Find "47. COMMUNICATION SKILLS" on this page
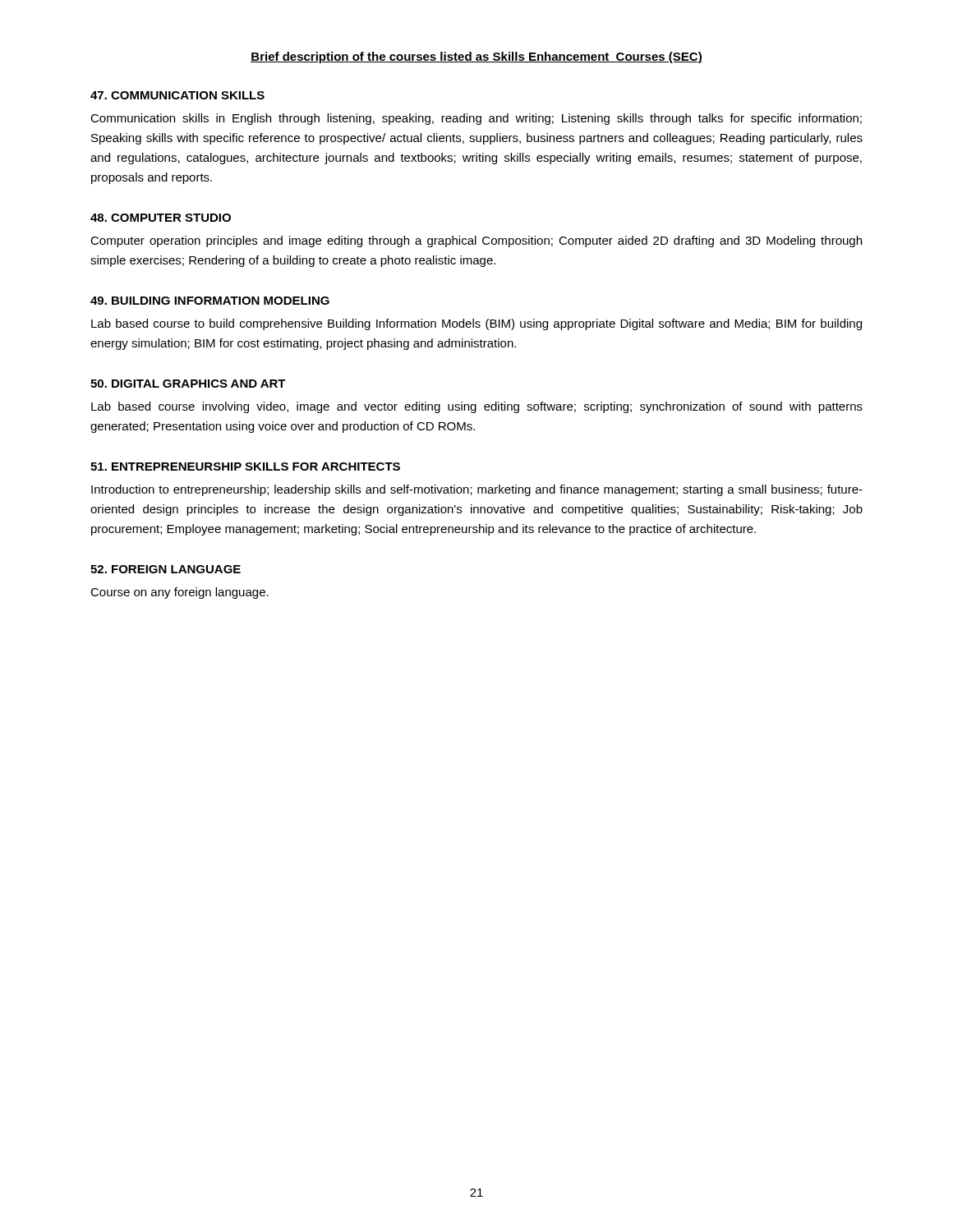The width and height of the screenshot is (953, 1232). click(x=177, y=95)
